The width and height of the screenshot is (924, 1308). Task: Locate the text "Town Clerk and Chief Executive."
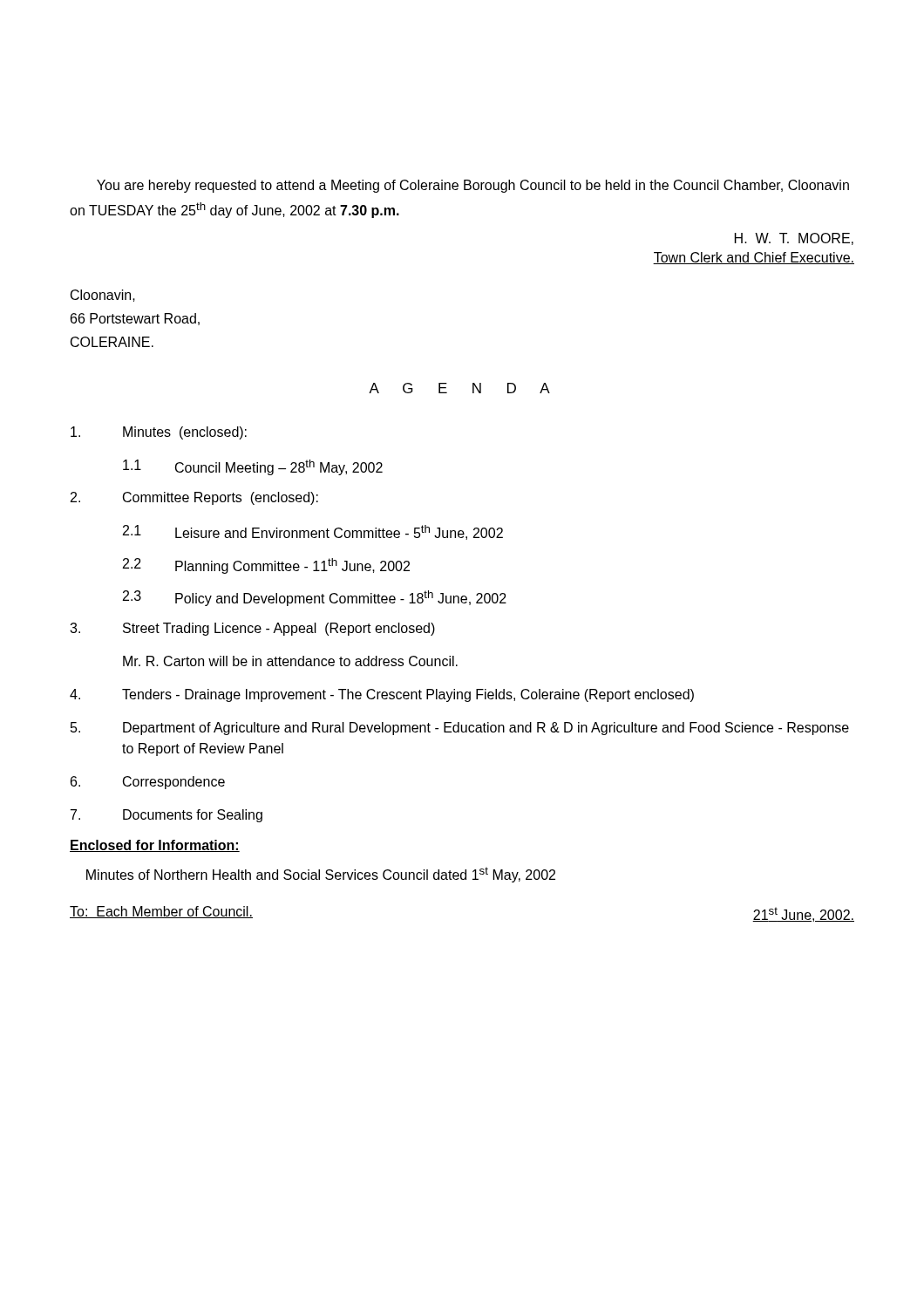point(754,257)
